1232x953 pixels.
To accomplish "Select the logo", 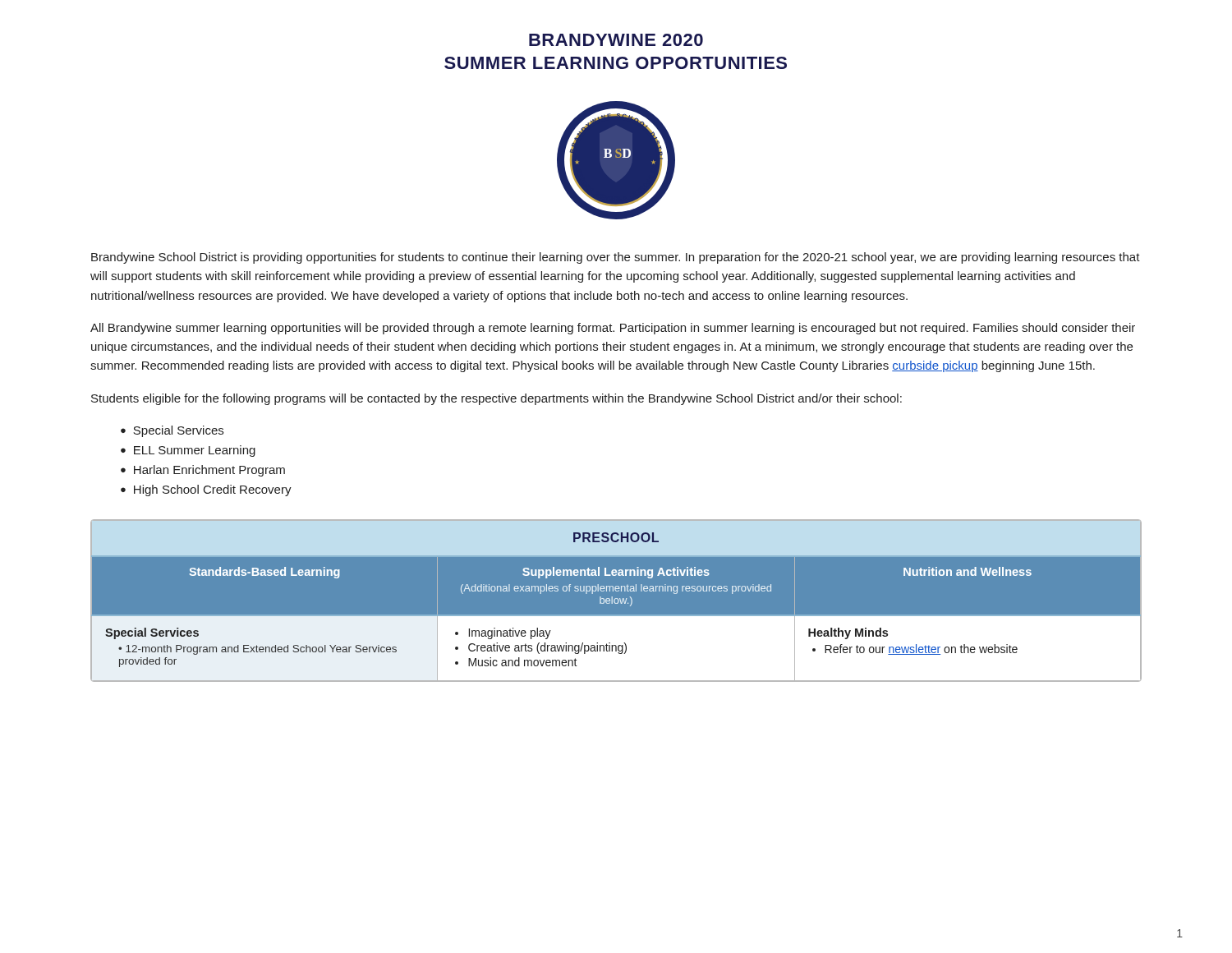I will [x=616, y=161].
